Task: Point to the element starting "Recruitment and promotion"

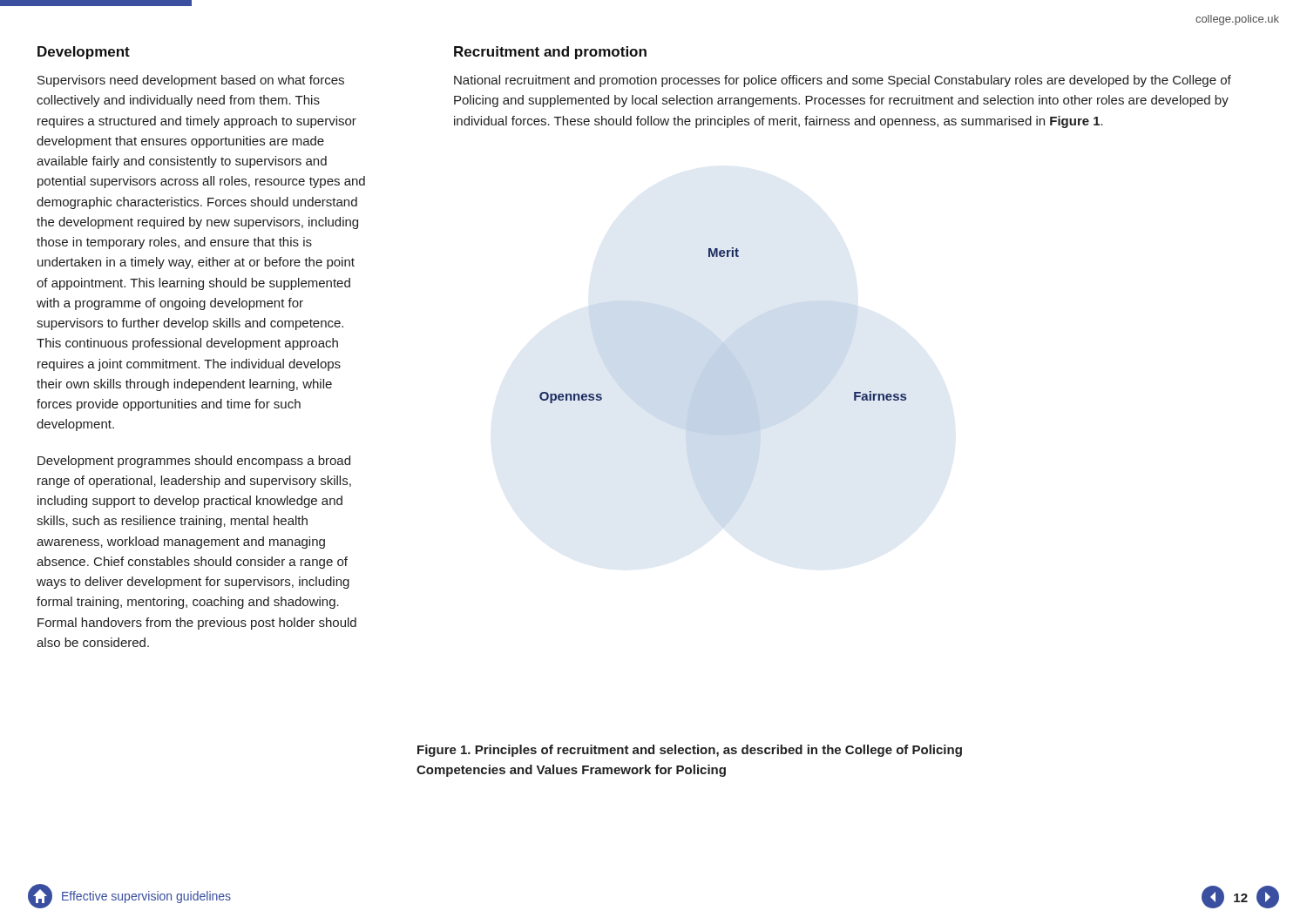Action: tap(550, 52)
